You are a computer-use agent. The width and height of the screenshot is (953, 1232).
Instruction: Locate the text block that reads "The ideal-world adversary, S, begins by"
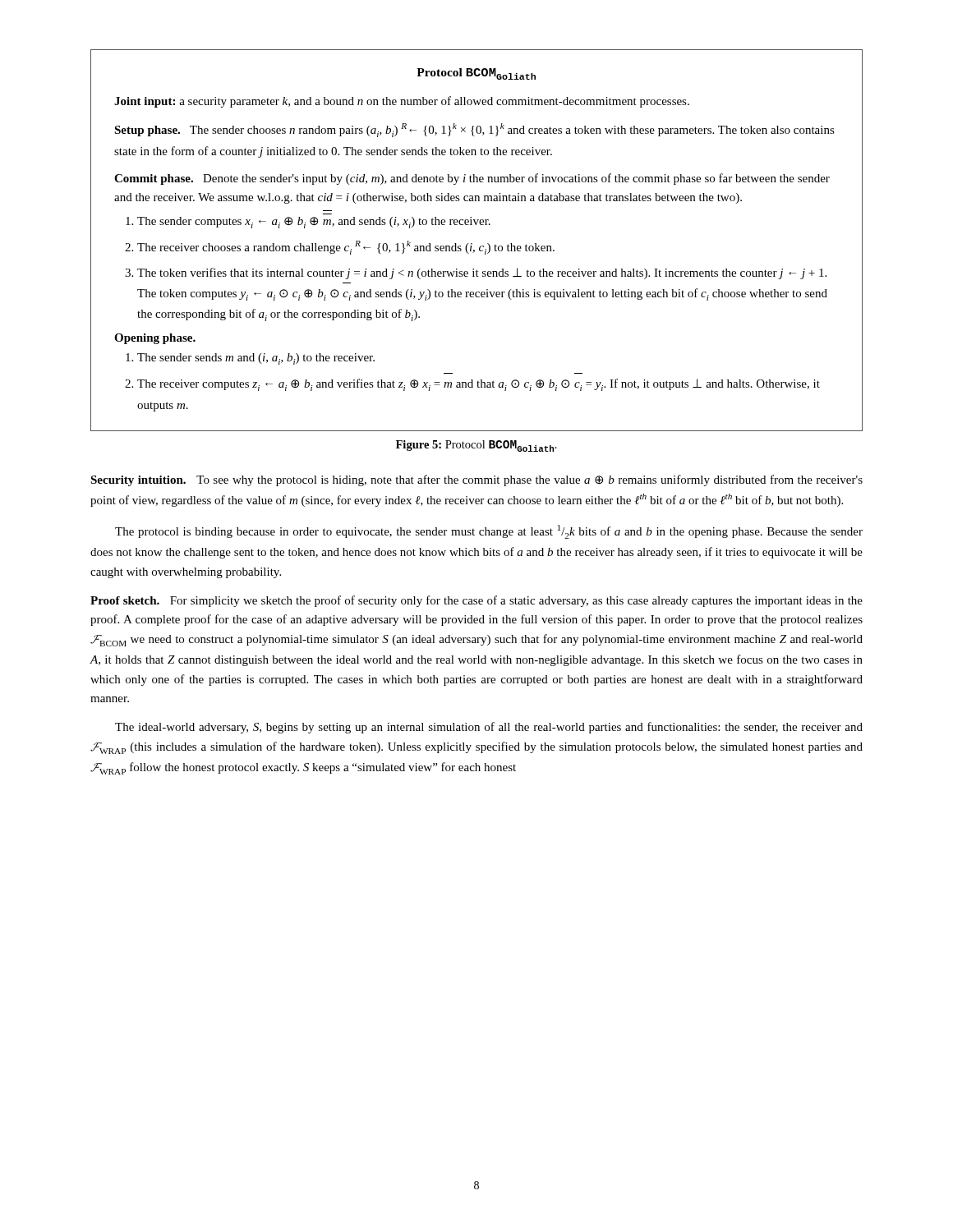click(x=476, y=749)
